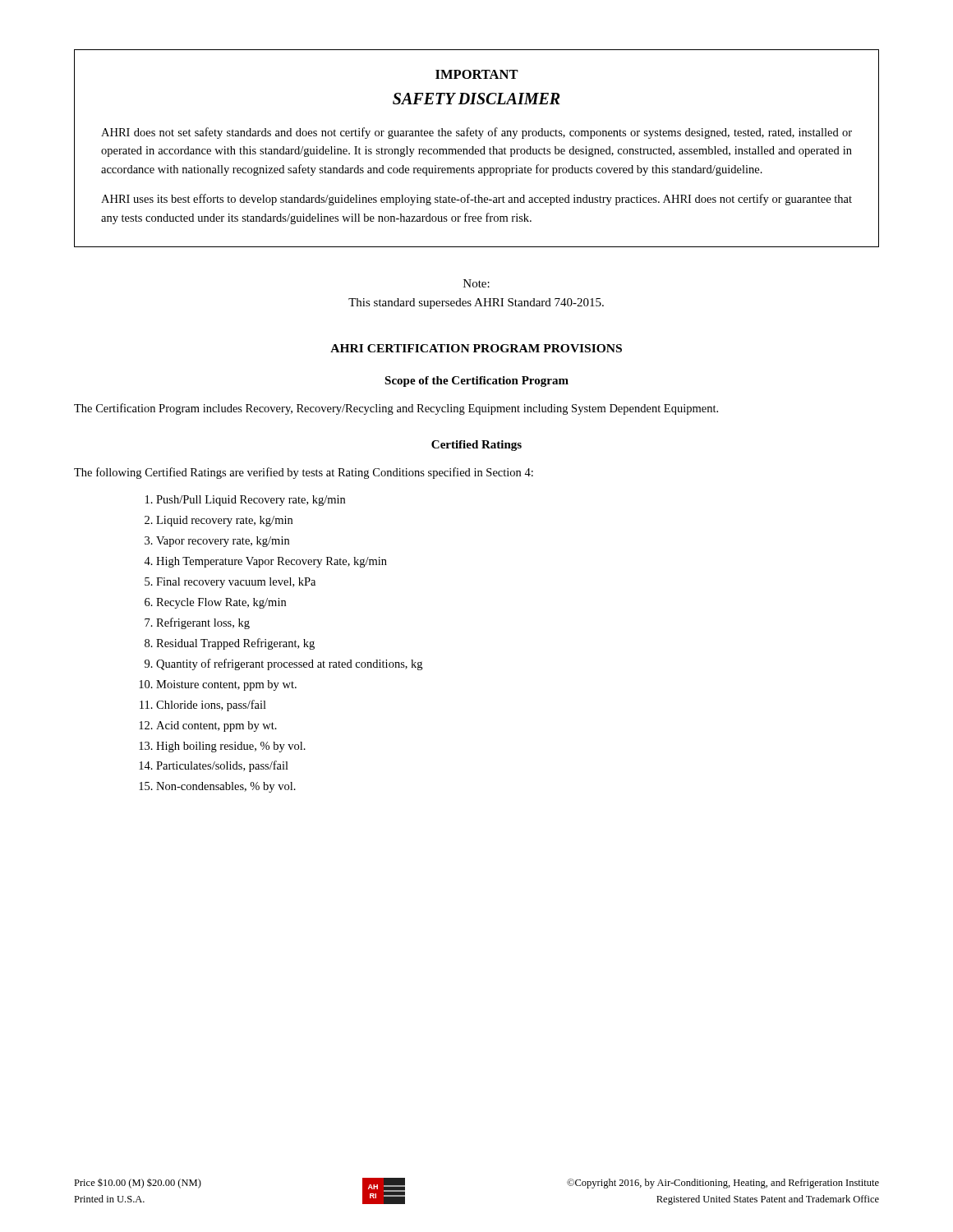Click on the list item with the text "Quantity of refrigerant processed at"
This screenshot has width=953, height=1232.
[x=289, y=663]
